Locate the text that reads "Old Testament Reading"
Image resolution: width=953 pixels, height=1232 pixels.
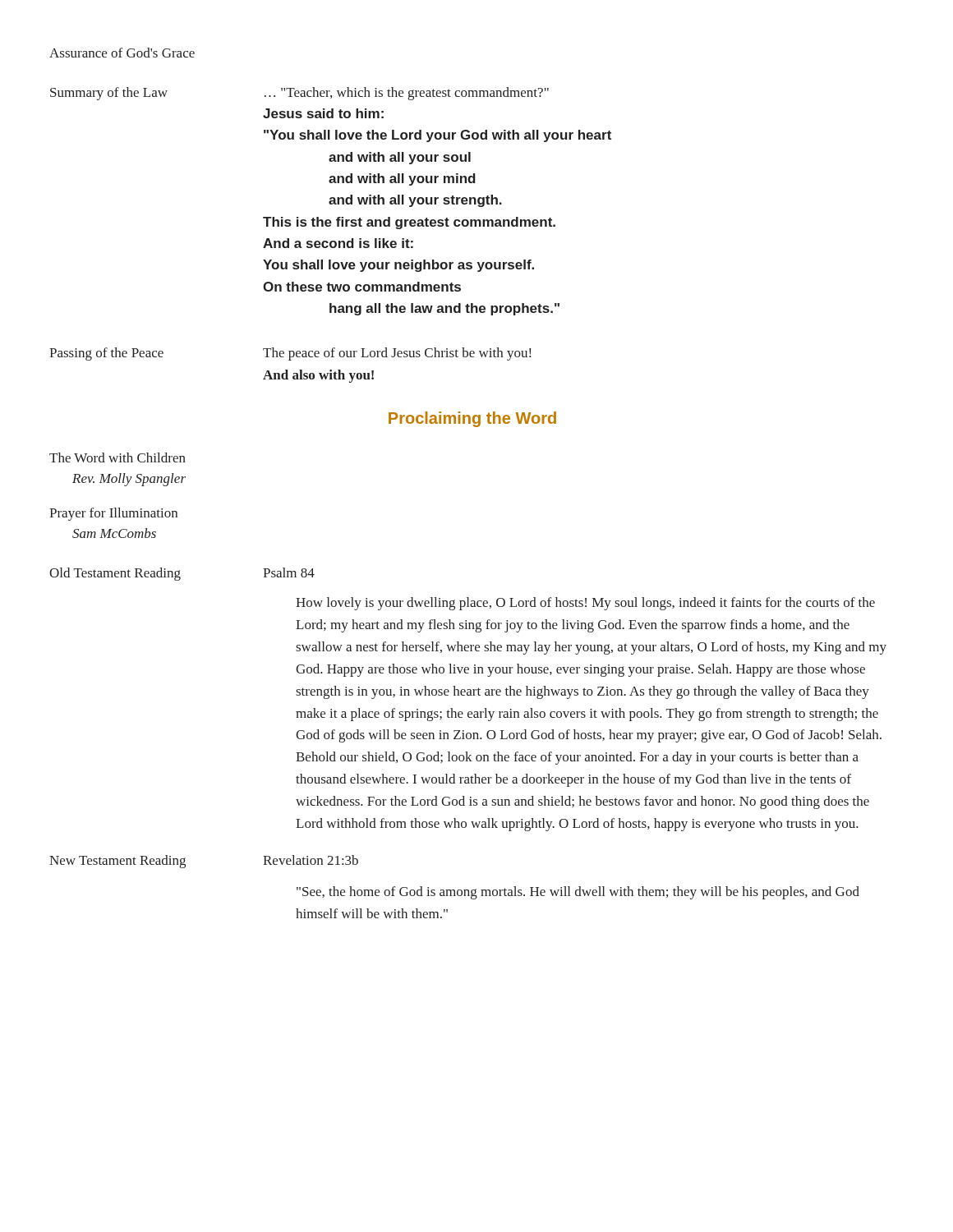pos(115,573)
